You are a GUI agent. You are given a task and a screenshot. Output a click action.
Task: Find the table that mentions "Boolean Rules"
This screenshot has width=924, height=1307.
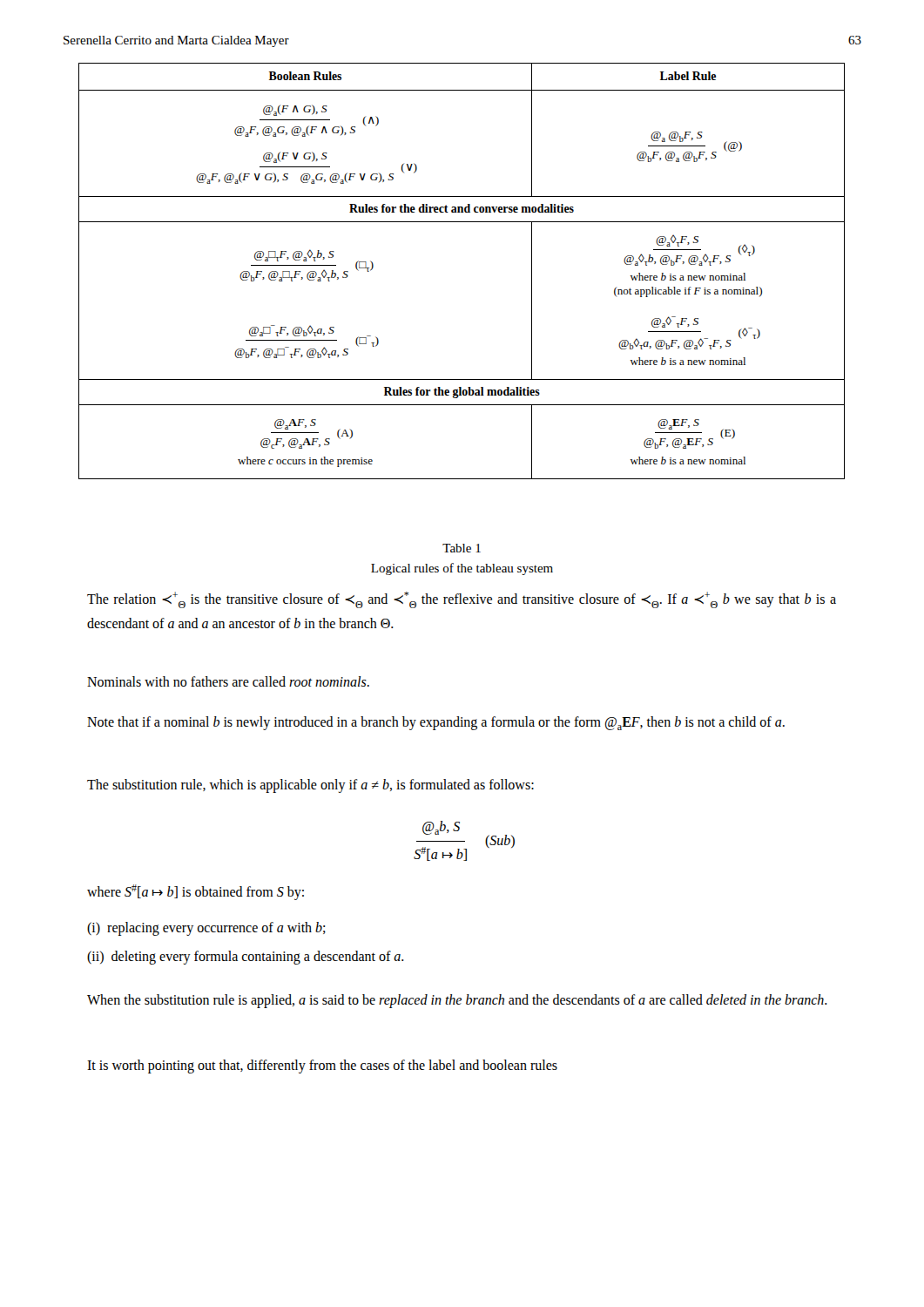tap(462, 112)
